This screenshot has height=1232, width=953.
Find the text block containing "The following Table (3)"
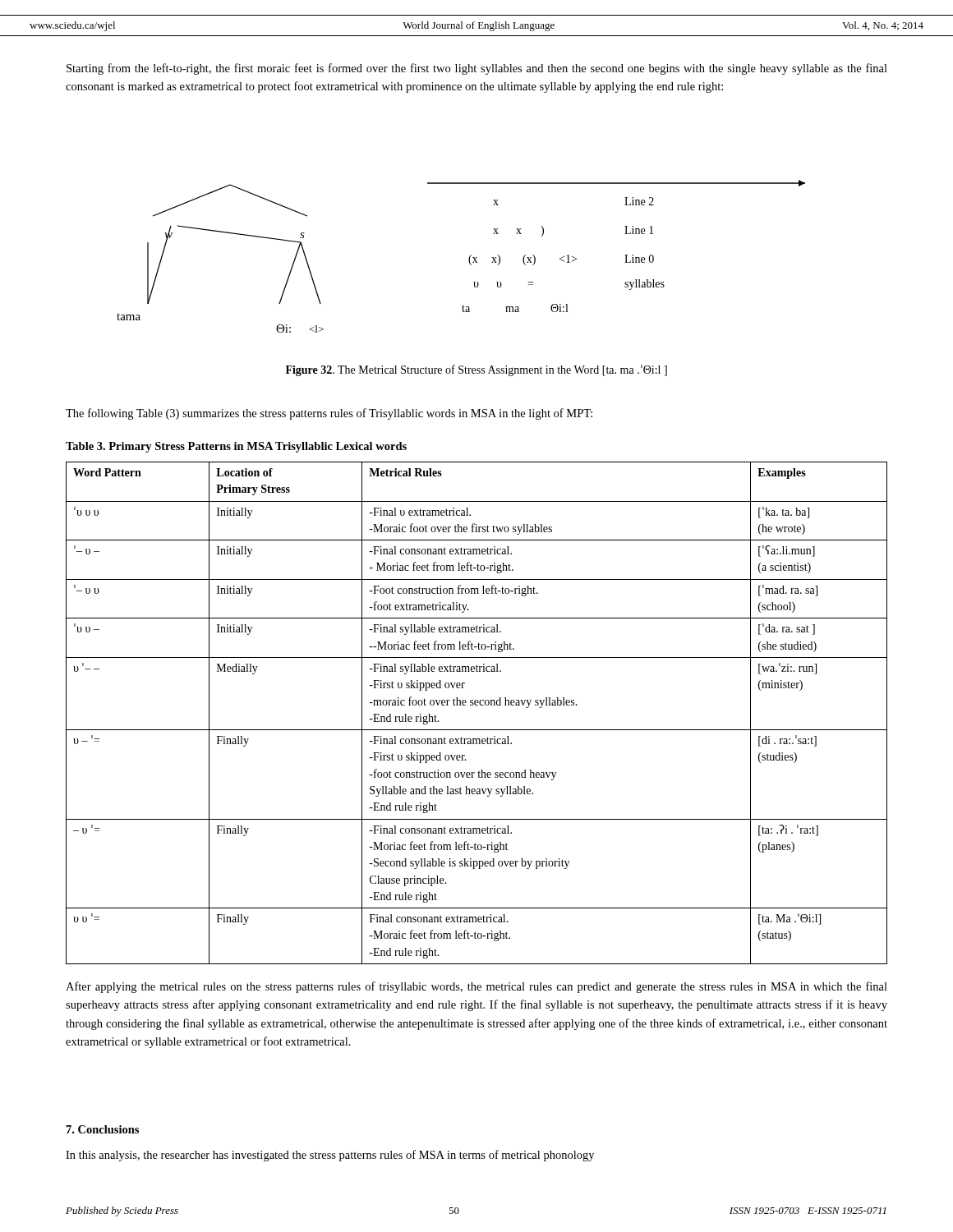point(330,413)
